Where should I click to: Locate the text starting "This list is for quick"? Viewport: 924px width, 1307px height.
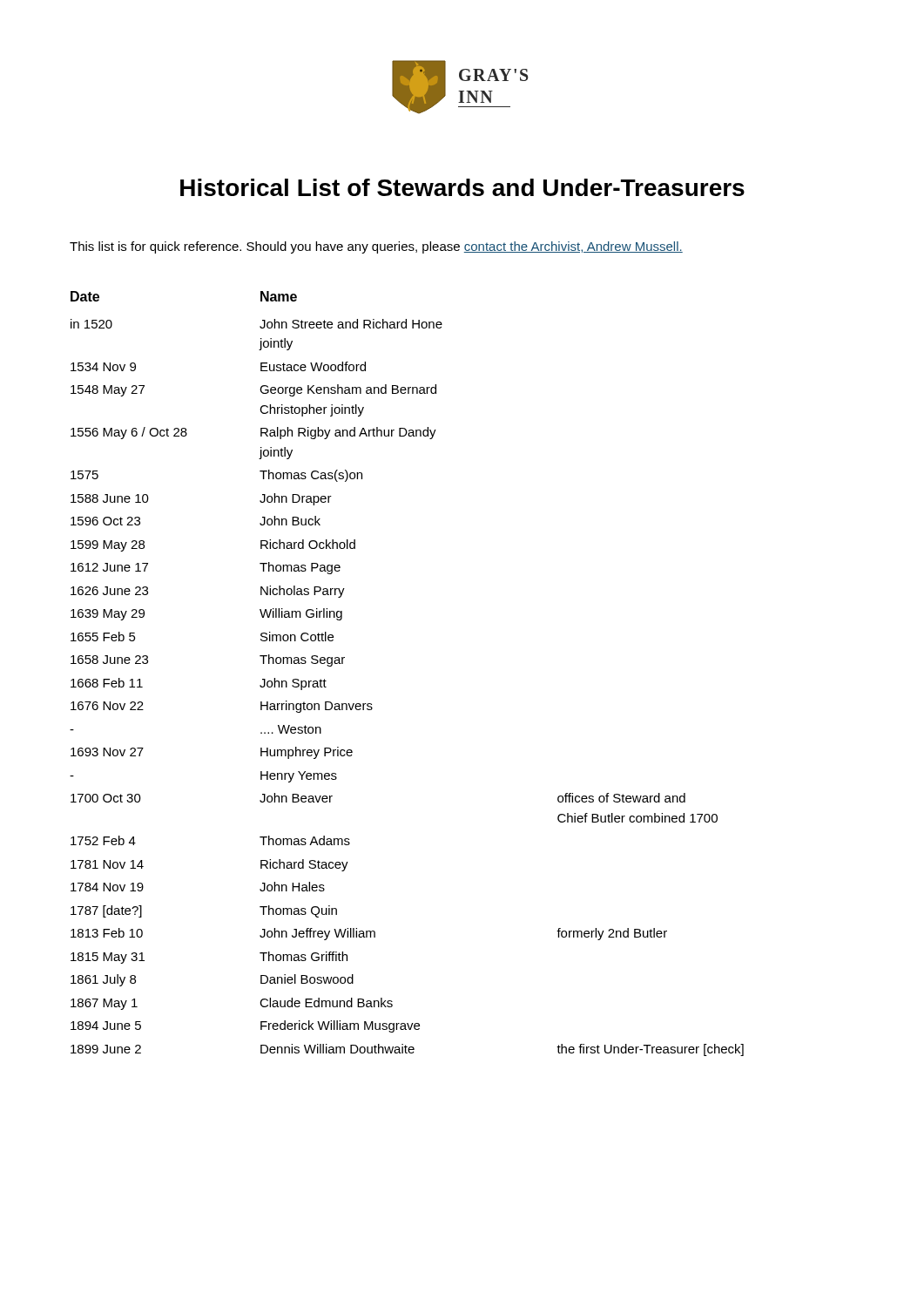coord(376,246)
